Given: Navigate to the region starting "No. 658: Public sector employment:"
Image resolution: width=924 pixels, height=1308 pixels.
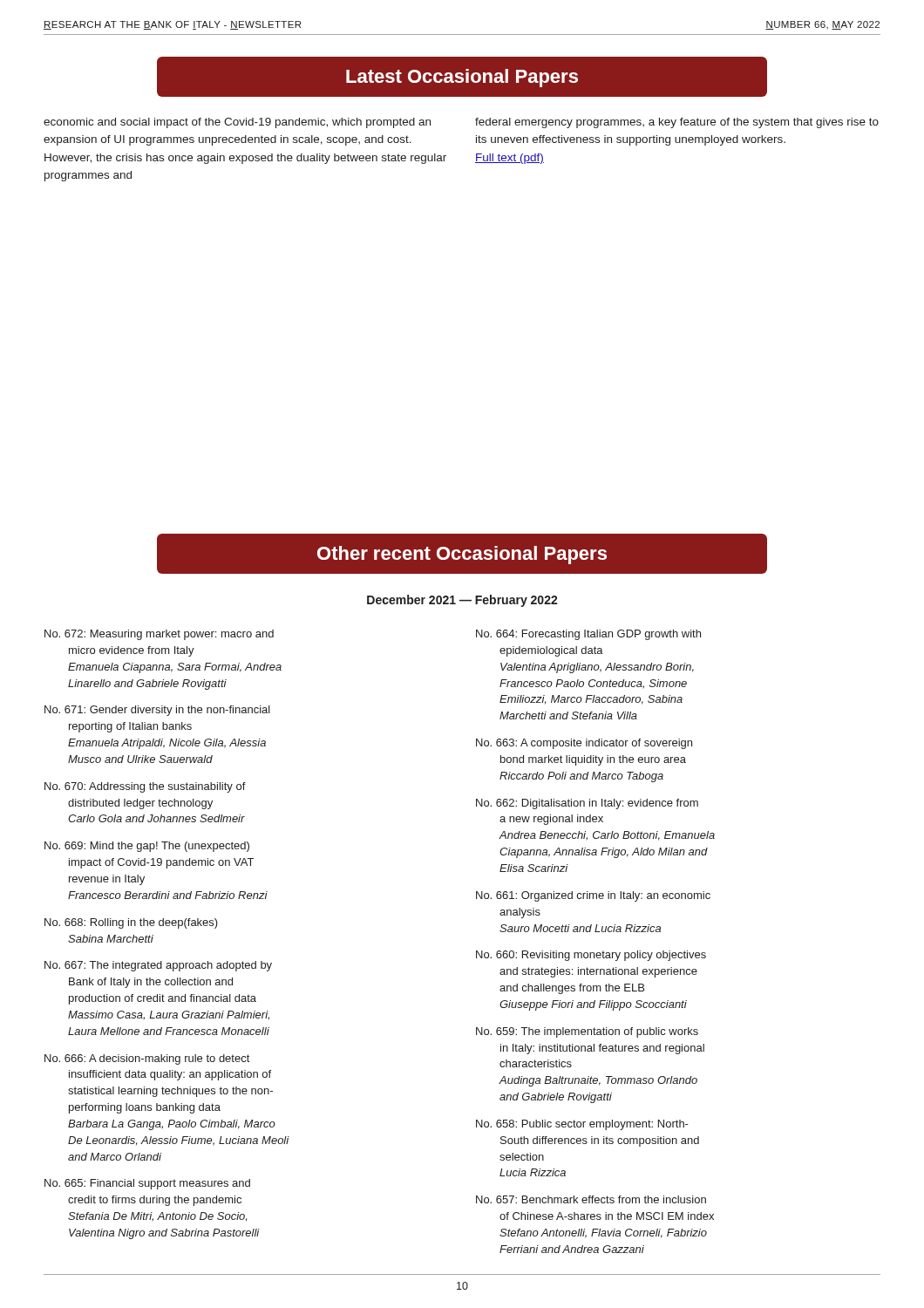Looking at the screenshot, I should [x=678, y=1149].
